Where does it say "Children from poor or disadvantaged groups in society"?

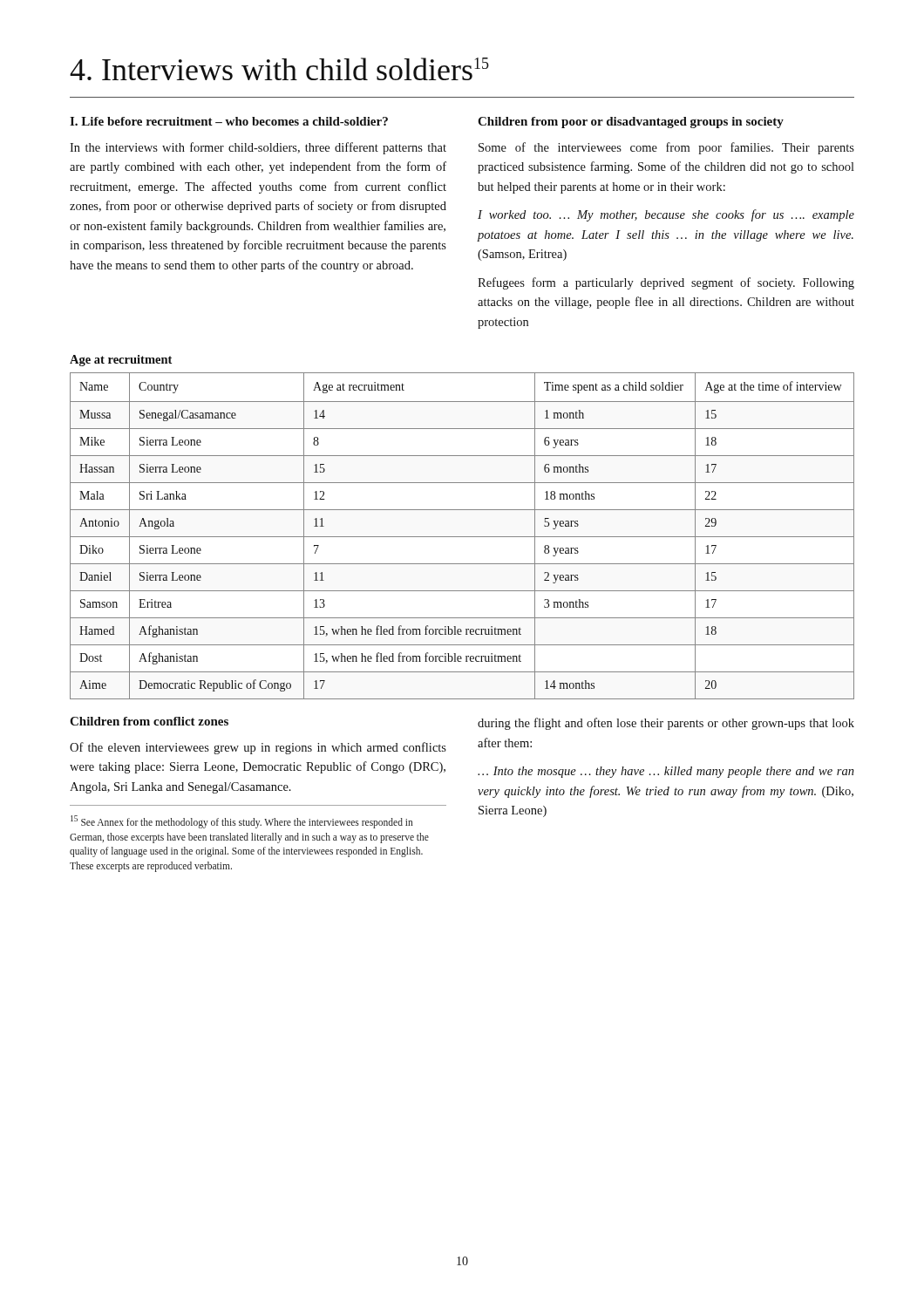[631, 122]
